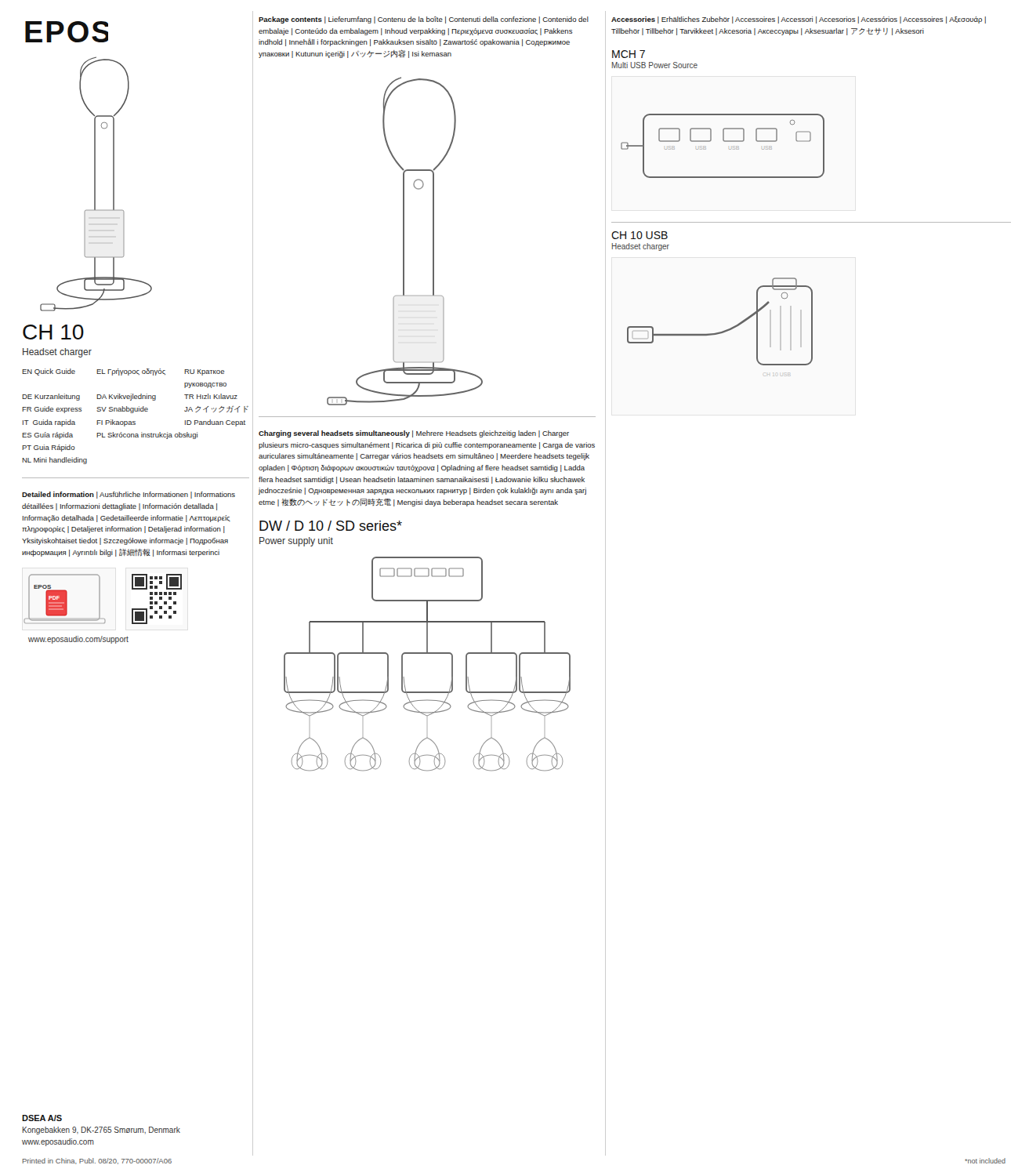
Task: Select the block starting "DW / D"
Action: click(x=330, y=526)
